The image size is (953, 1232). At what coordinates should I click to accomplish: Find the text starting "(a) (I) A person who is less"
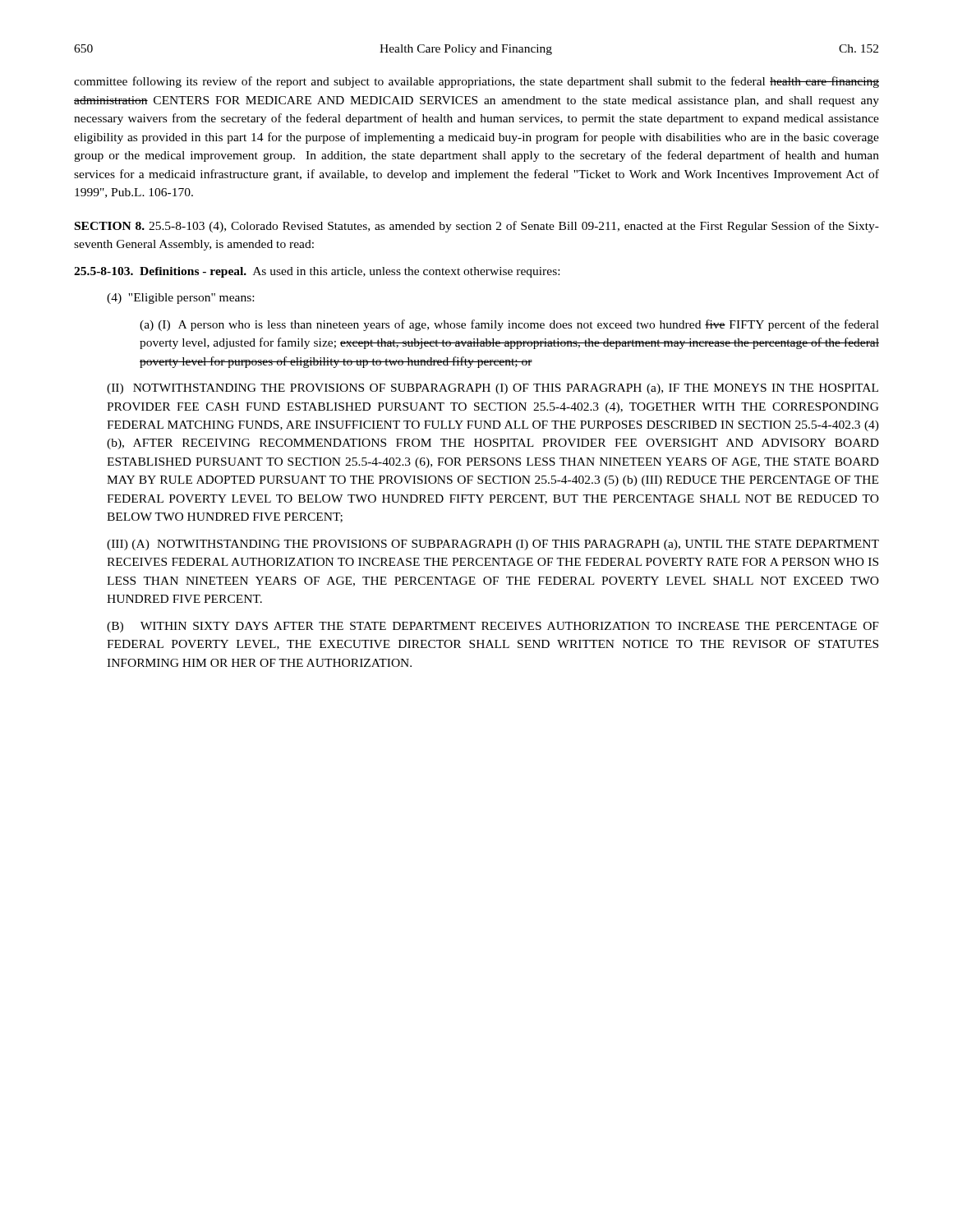pos(509,343)
